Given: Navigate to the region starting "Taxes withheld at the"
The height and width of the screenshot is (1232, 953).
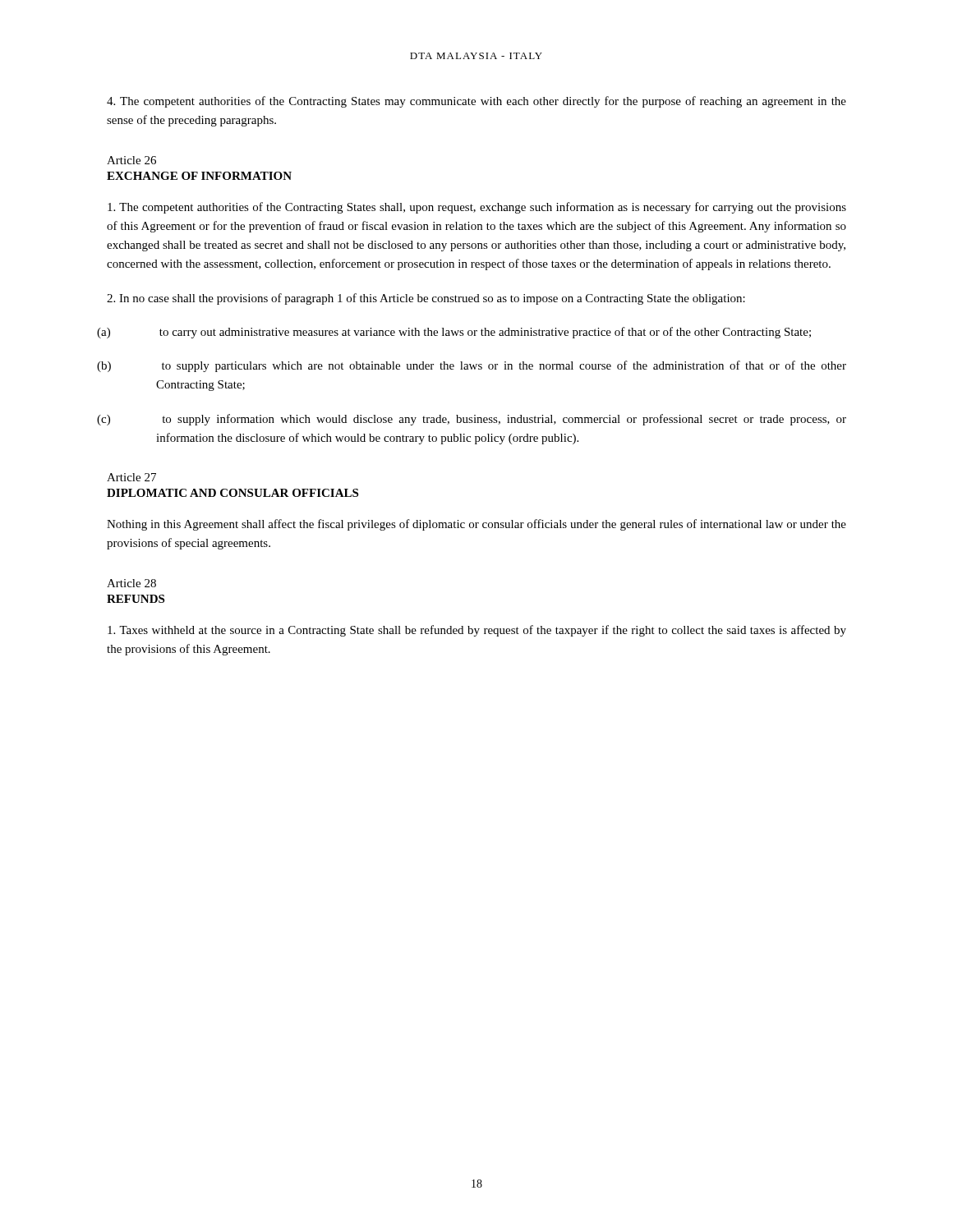Looking at the screenshot, I should [x=476, y=639].
